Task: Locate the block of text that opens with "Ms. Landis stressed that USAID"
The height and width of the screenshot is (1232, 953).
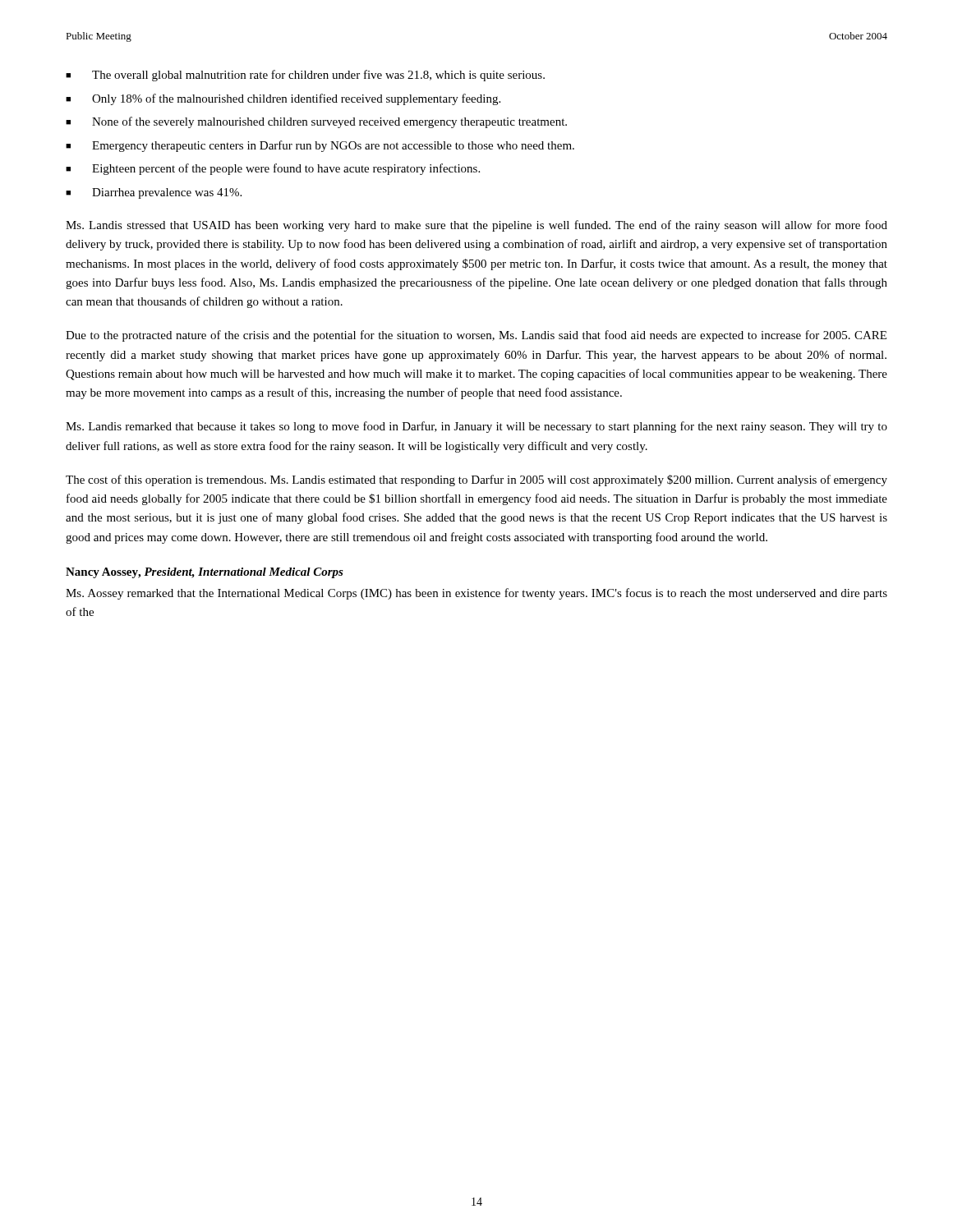Action: pyautogui.click(x=476, y=263)
